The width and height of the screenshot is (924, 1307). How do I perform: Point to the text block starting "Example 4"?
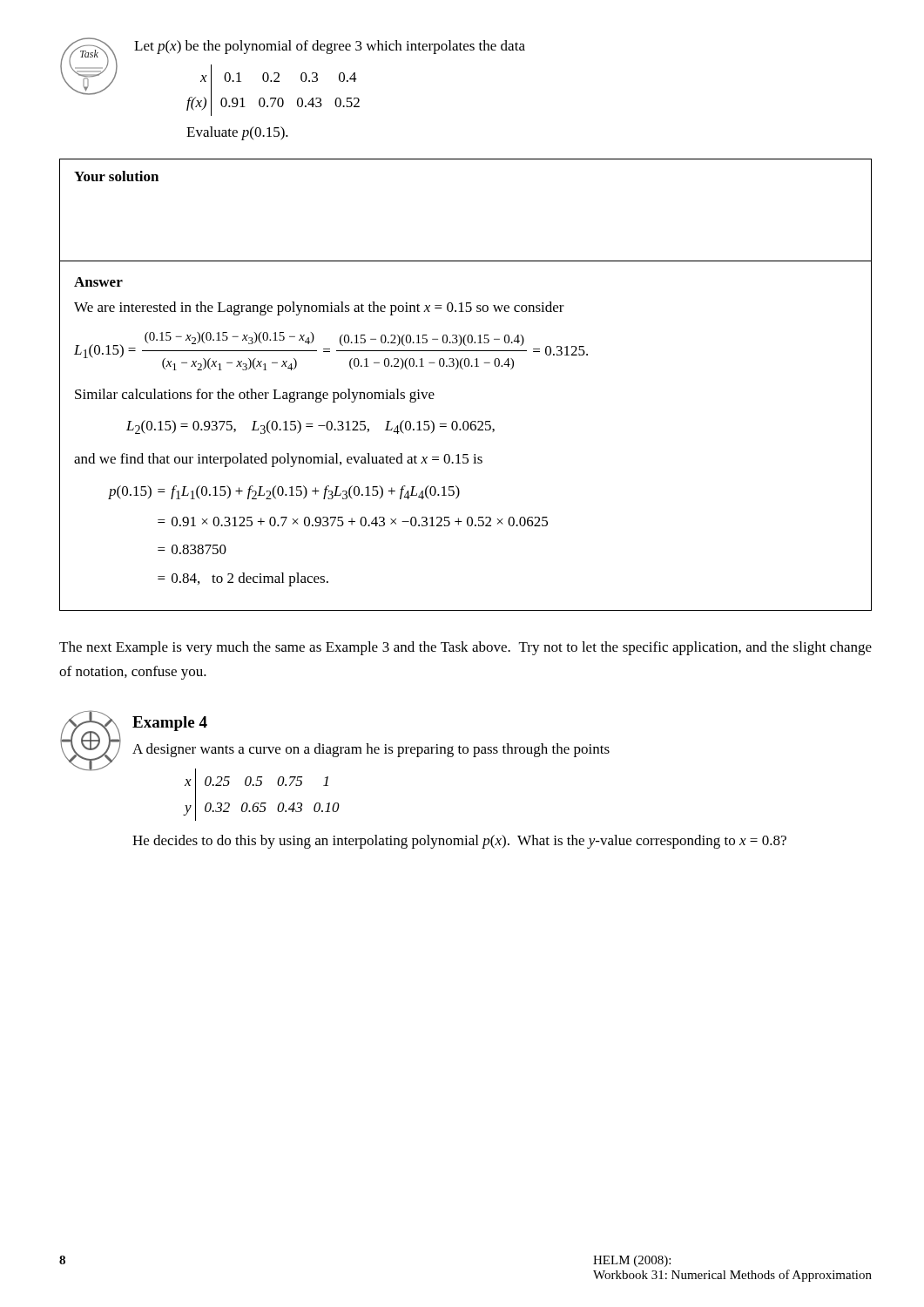[170, 722]
